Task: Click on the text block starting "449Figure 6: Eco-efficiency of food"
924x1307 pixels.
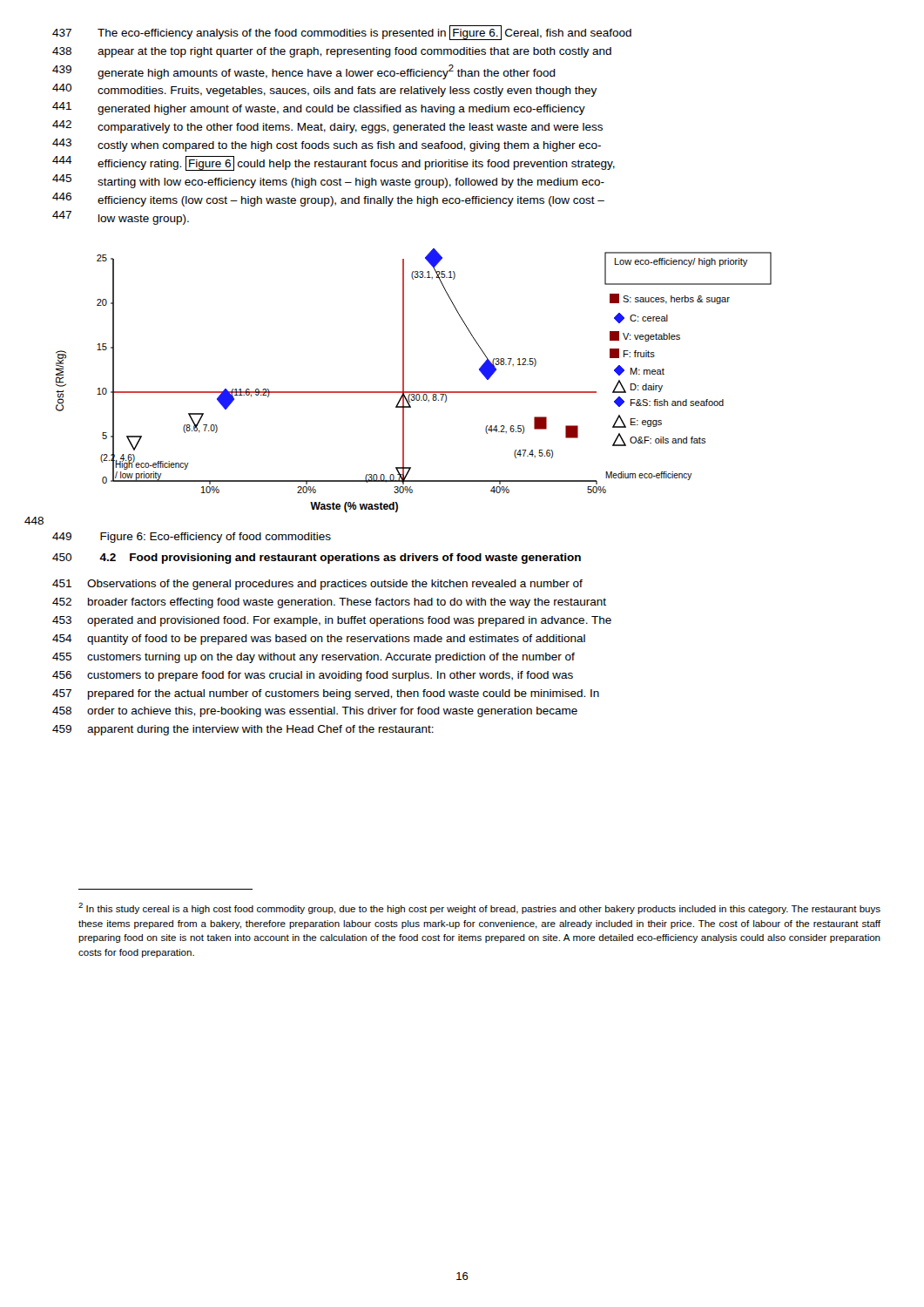Action: click(x=192, y=536)
